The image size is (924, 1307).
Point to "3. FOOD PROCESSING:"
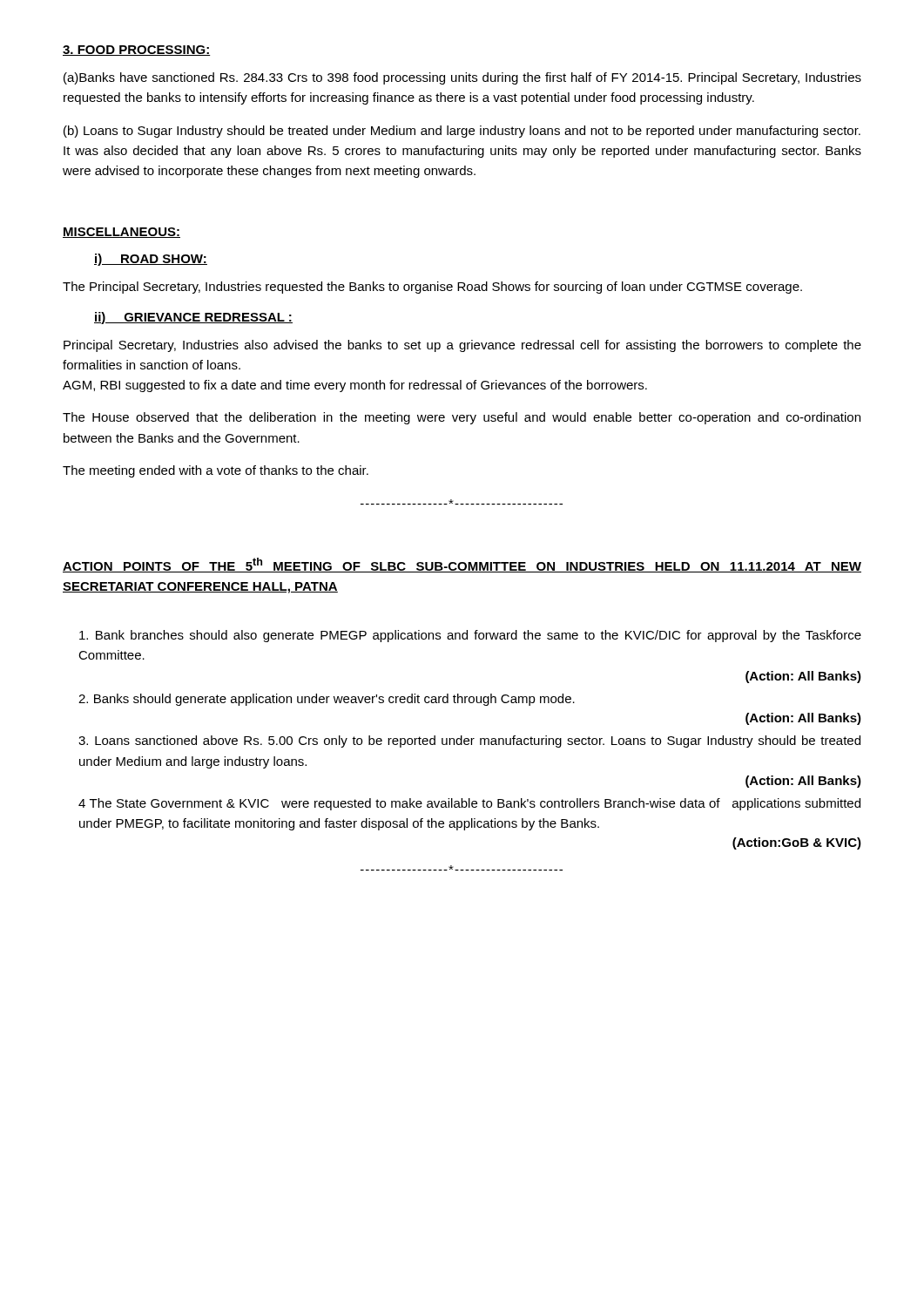(x=136, y=49)
